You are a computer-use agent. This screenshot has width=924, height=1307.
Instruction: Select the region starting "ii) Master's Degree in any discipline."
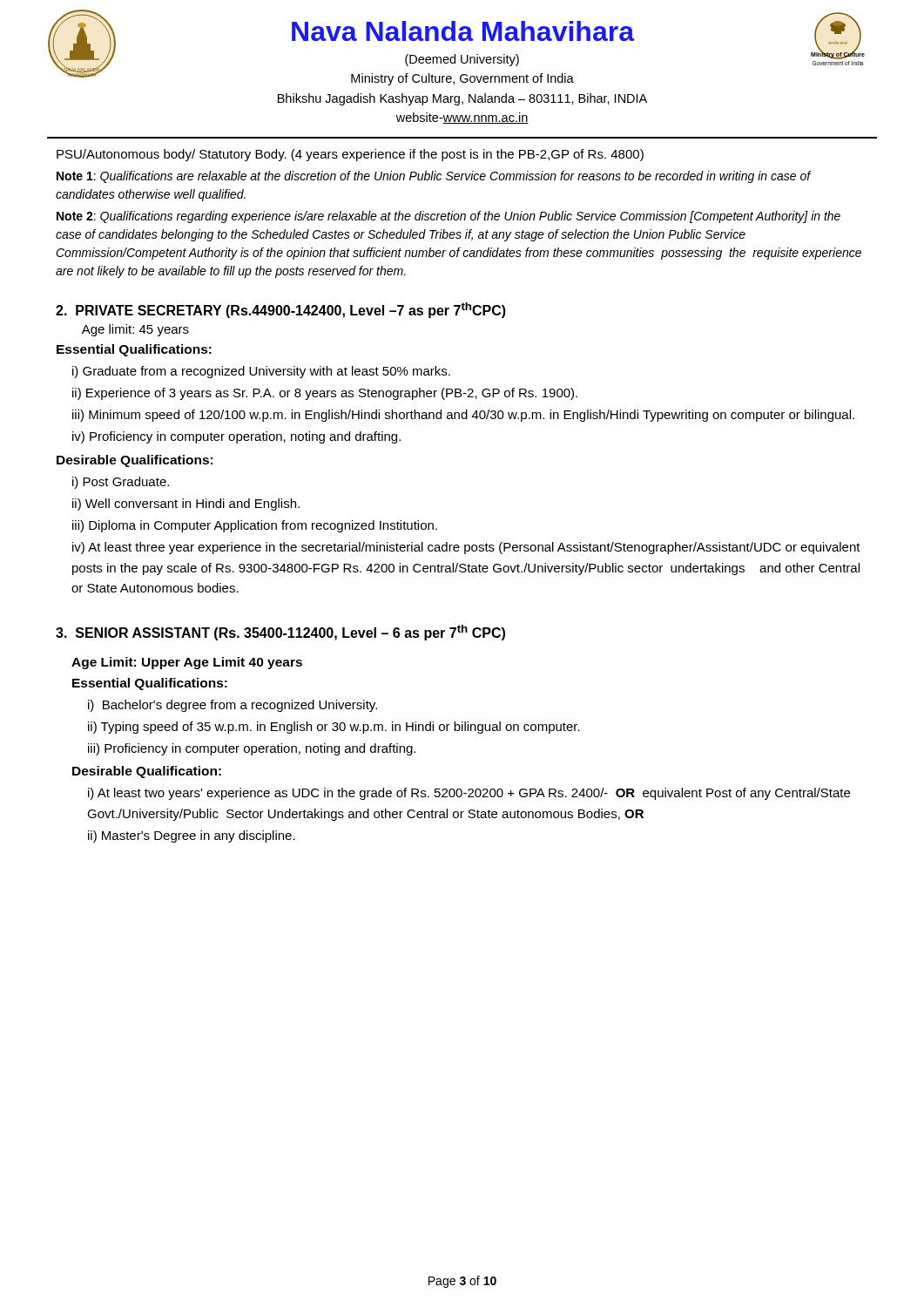(x=191, y=835)
